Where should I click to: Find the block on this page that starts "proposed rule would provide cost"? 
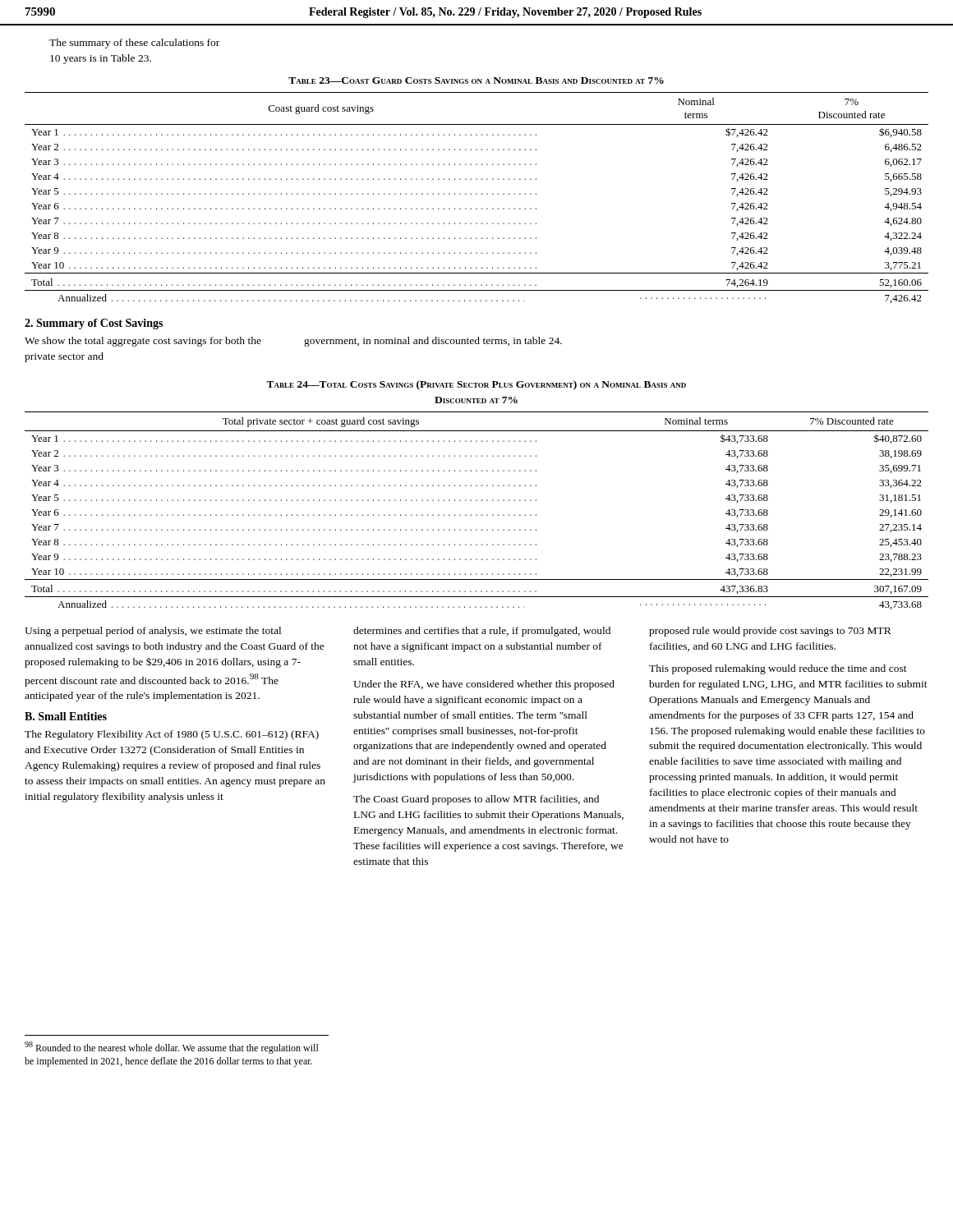789,736
